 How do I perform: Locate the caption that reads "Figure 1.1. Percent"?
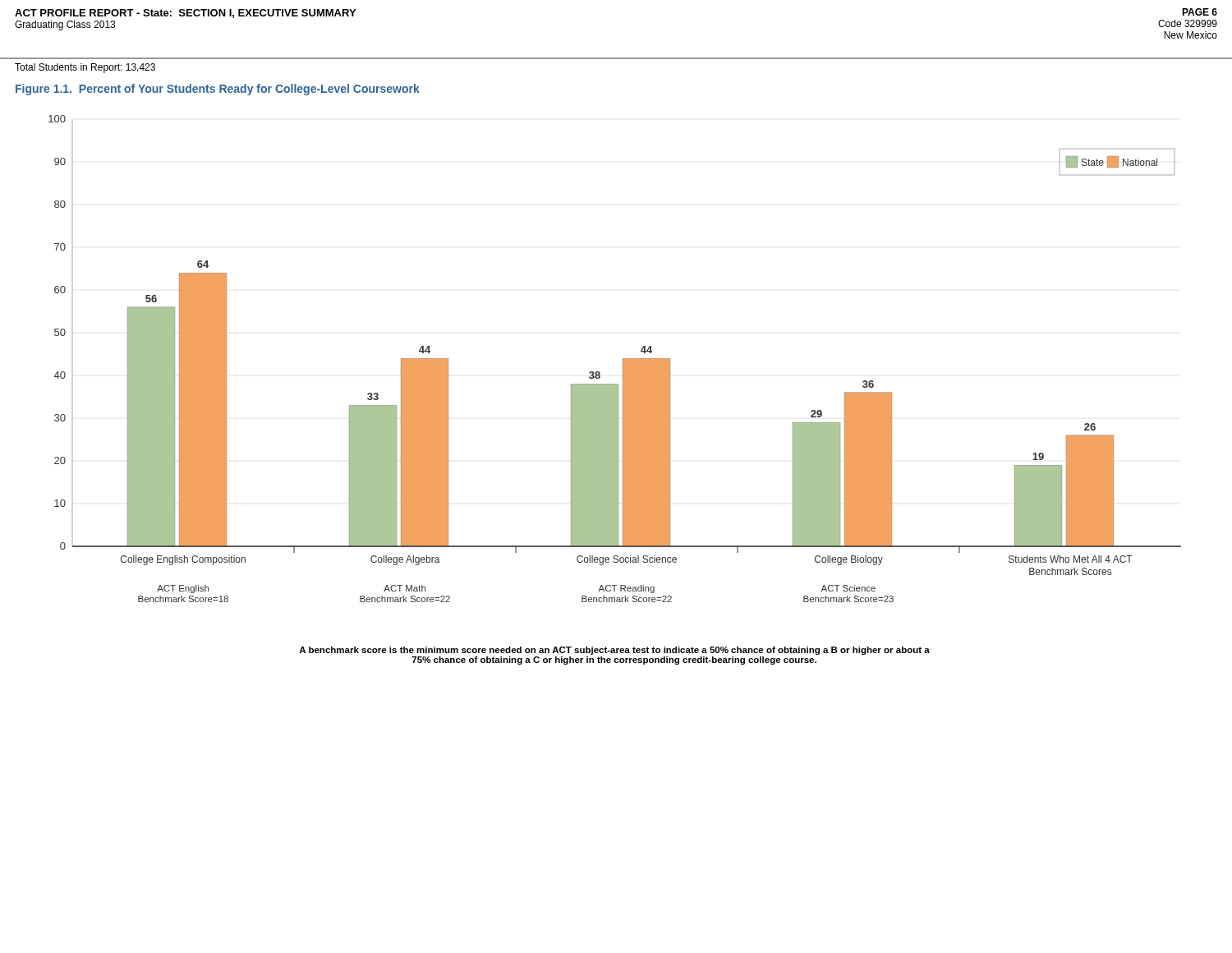pyautogui.click(x=217, y=89)
